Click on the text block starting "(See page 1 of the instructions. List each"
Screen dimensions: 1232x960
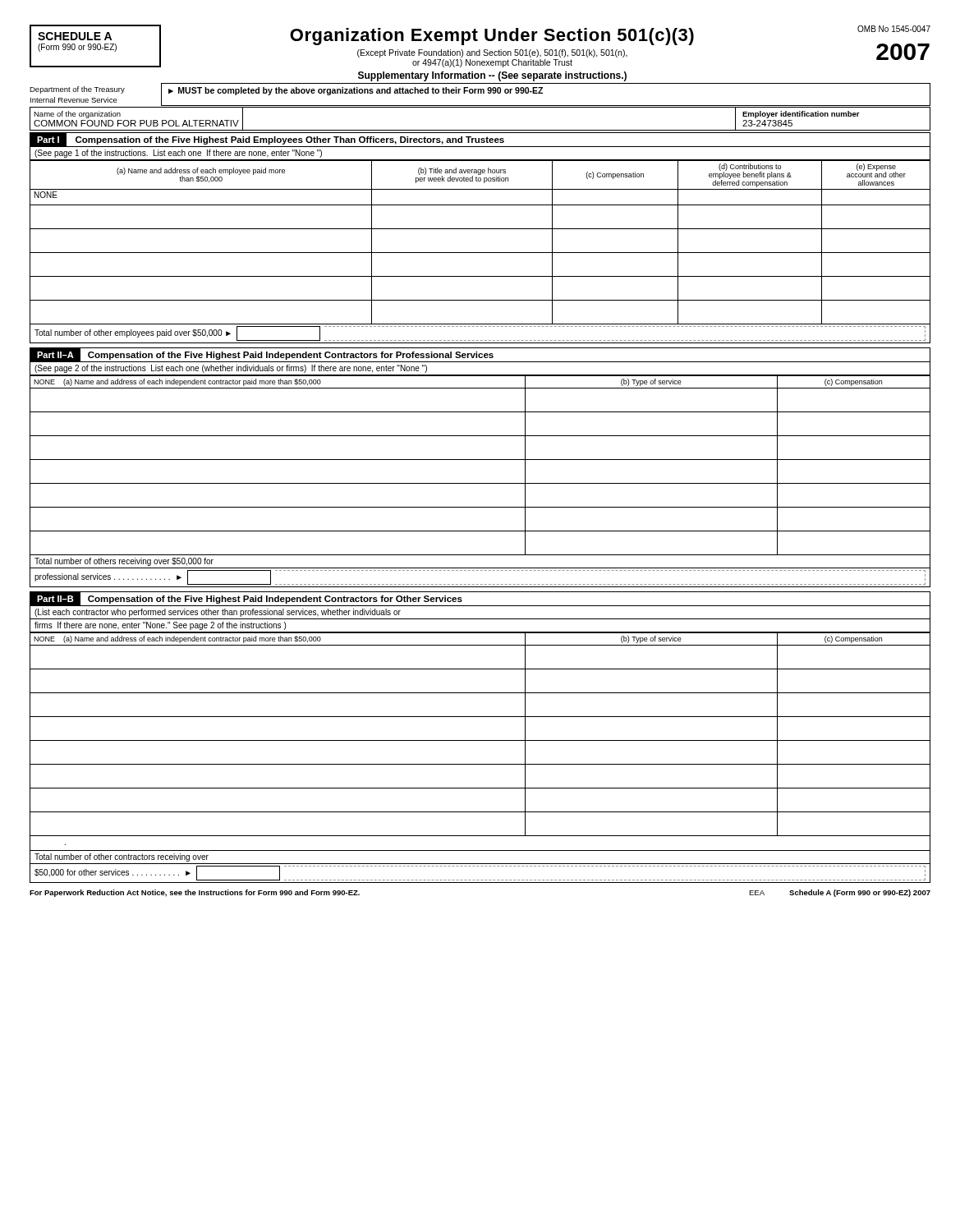point(178,153)
